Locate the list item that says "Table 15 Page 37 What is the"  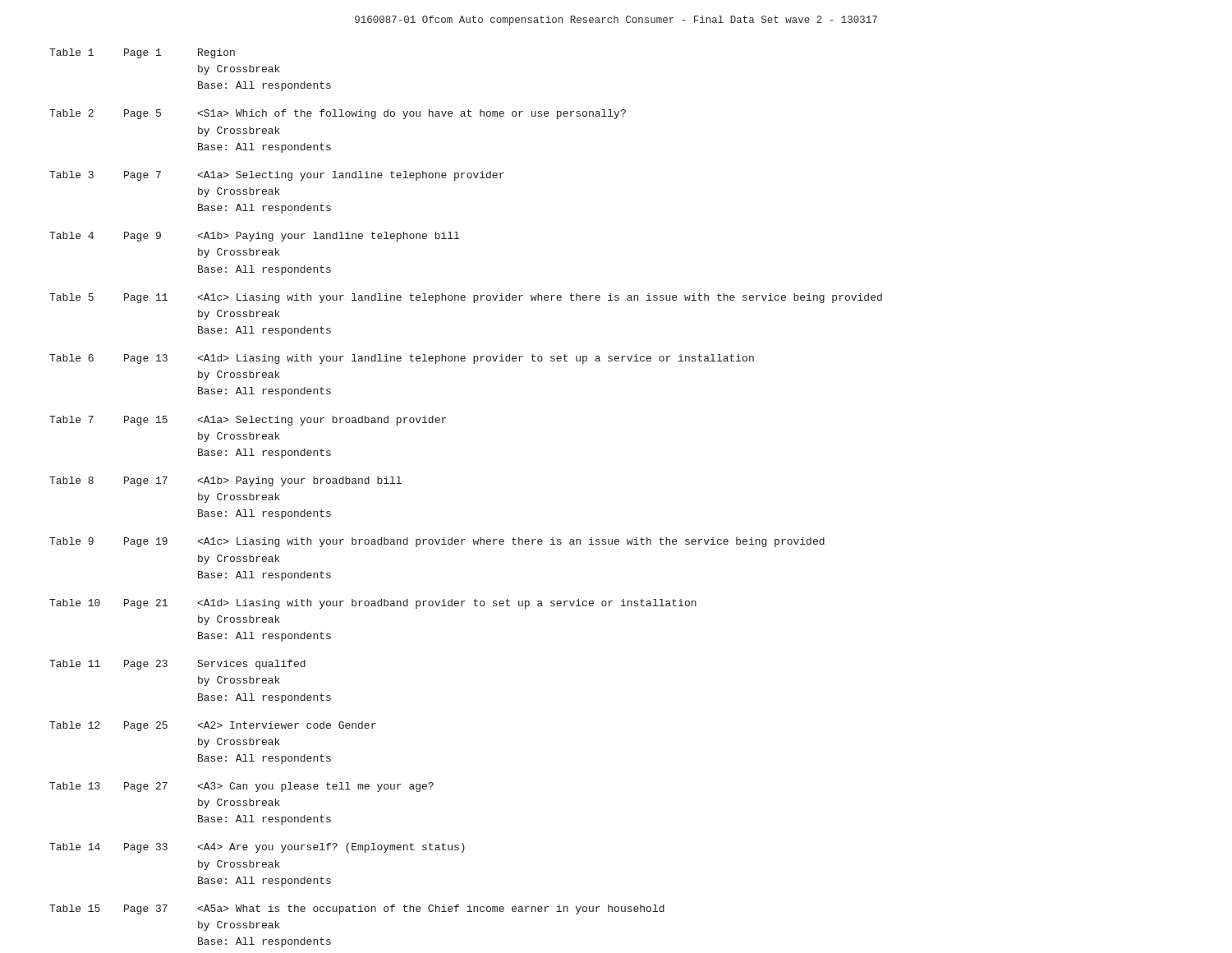click(x=357, y=909)
